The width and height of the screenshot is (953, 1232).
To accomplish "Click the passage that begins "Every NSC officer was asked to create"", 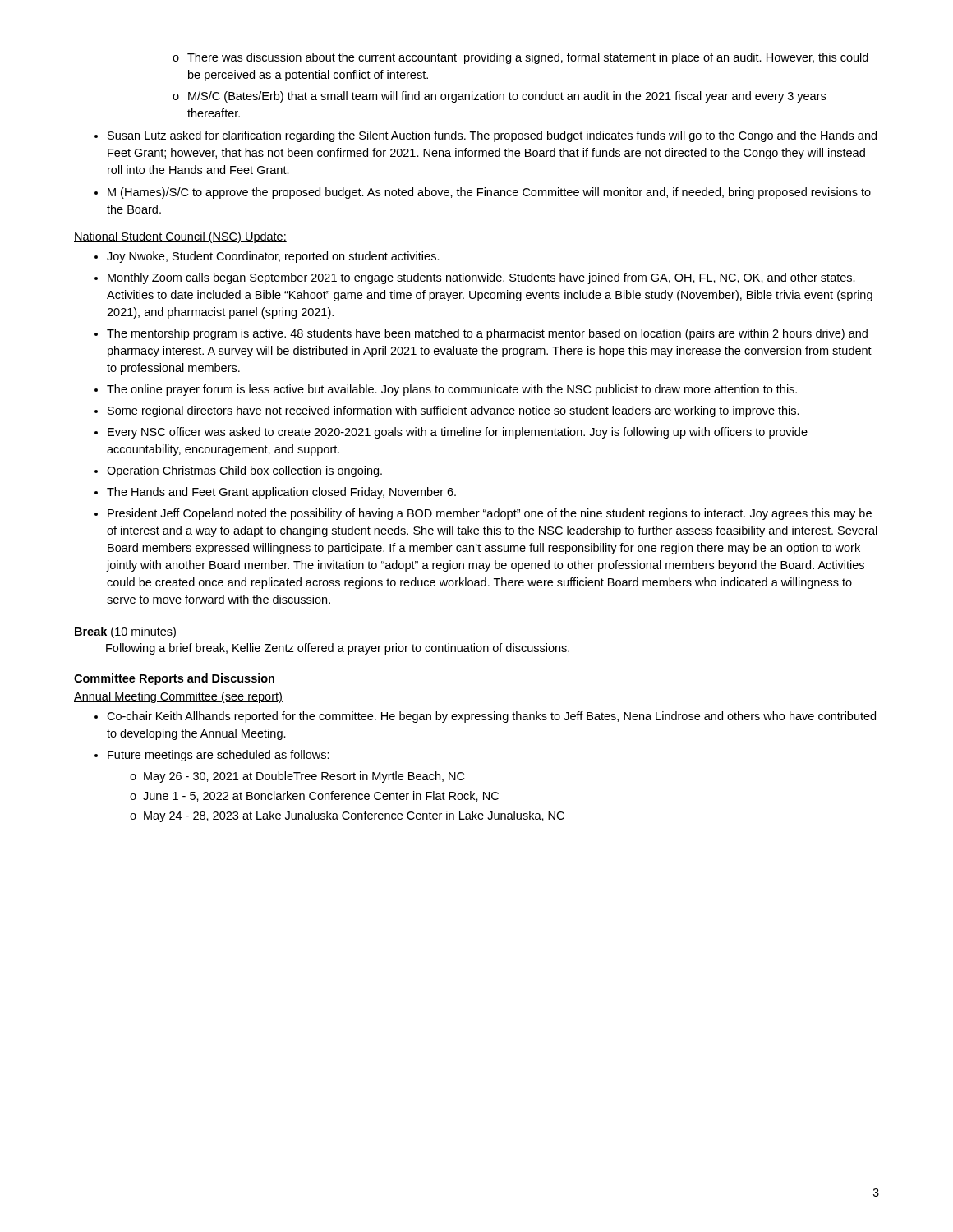I will tap(457, 441).
